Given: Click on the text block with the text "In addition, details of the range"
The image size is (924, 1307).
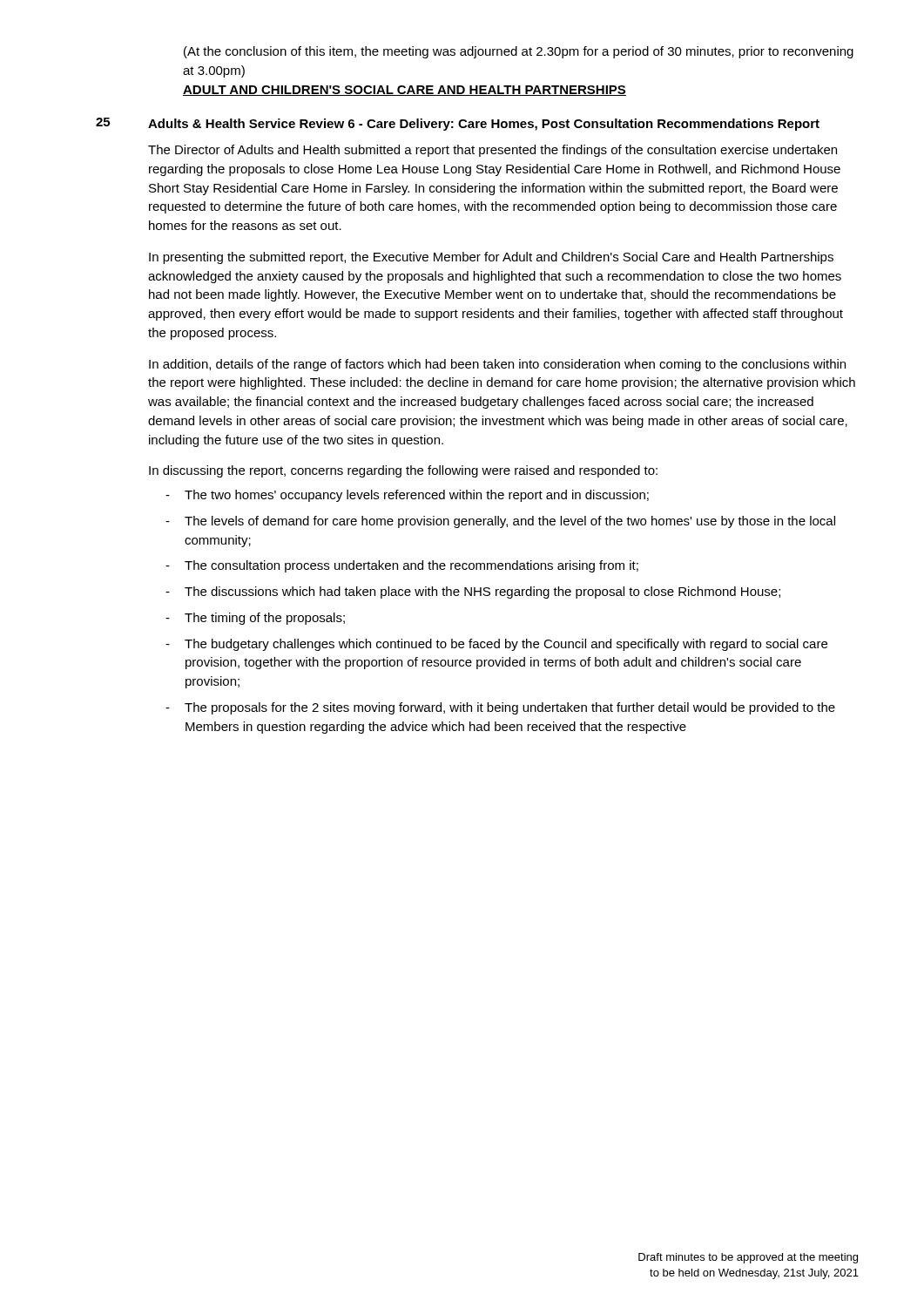Looking at the screenshot, I should click(502, 401).
